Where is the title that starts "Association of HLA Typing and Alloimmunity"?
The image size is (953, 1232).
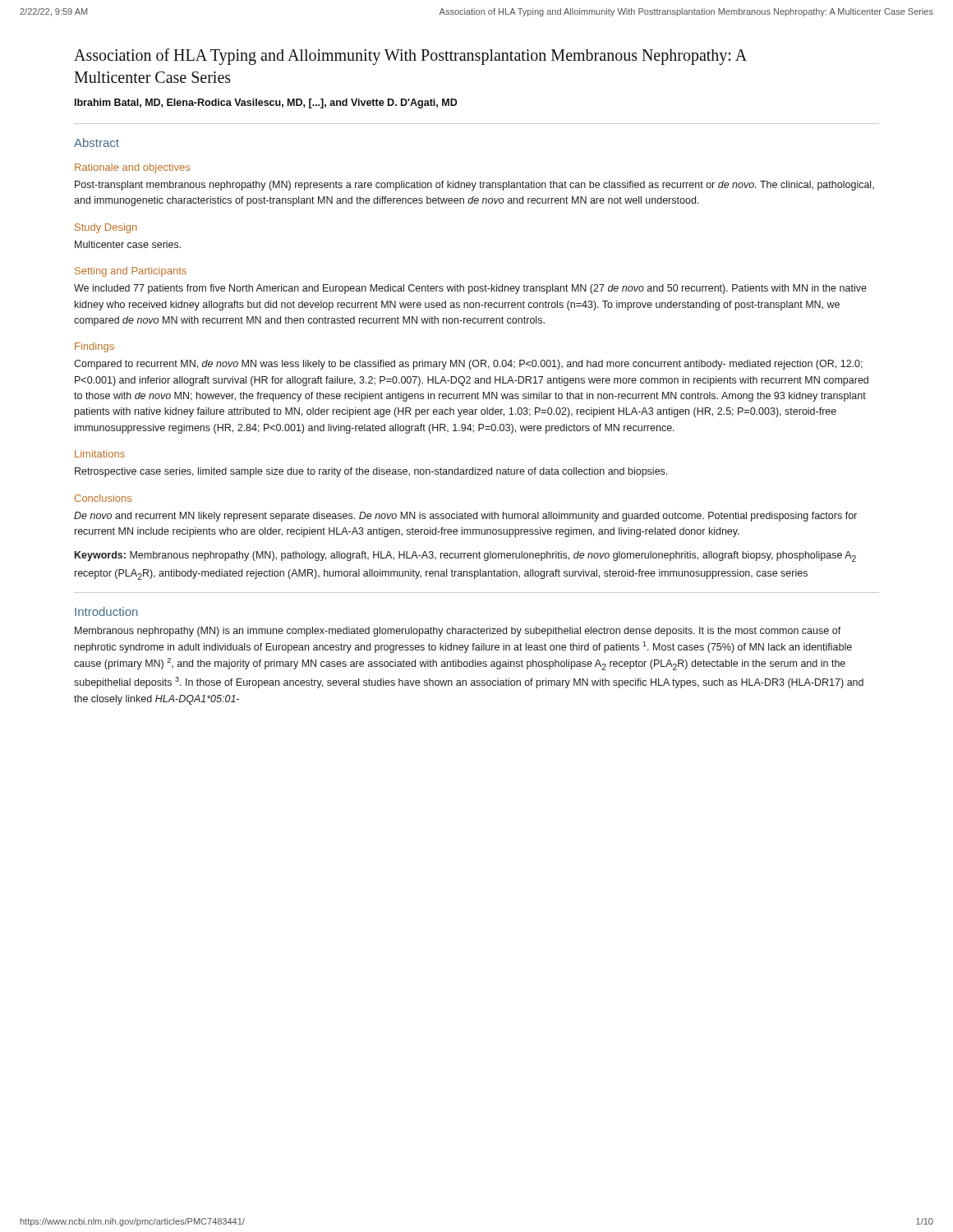click(x=476, y=67)
